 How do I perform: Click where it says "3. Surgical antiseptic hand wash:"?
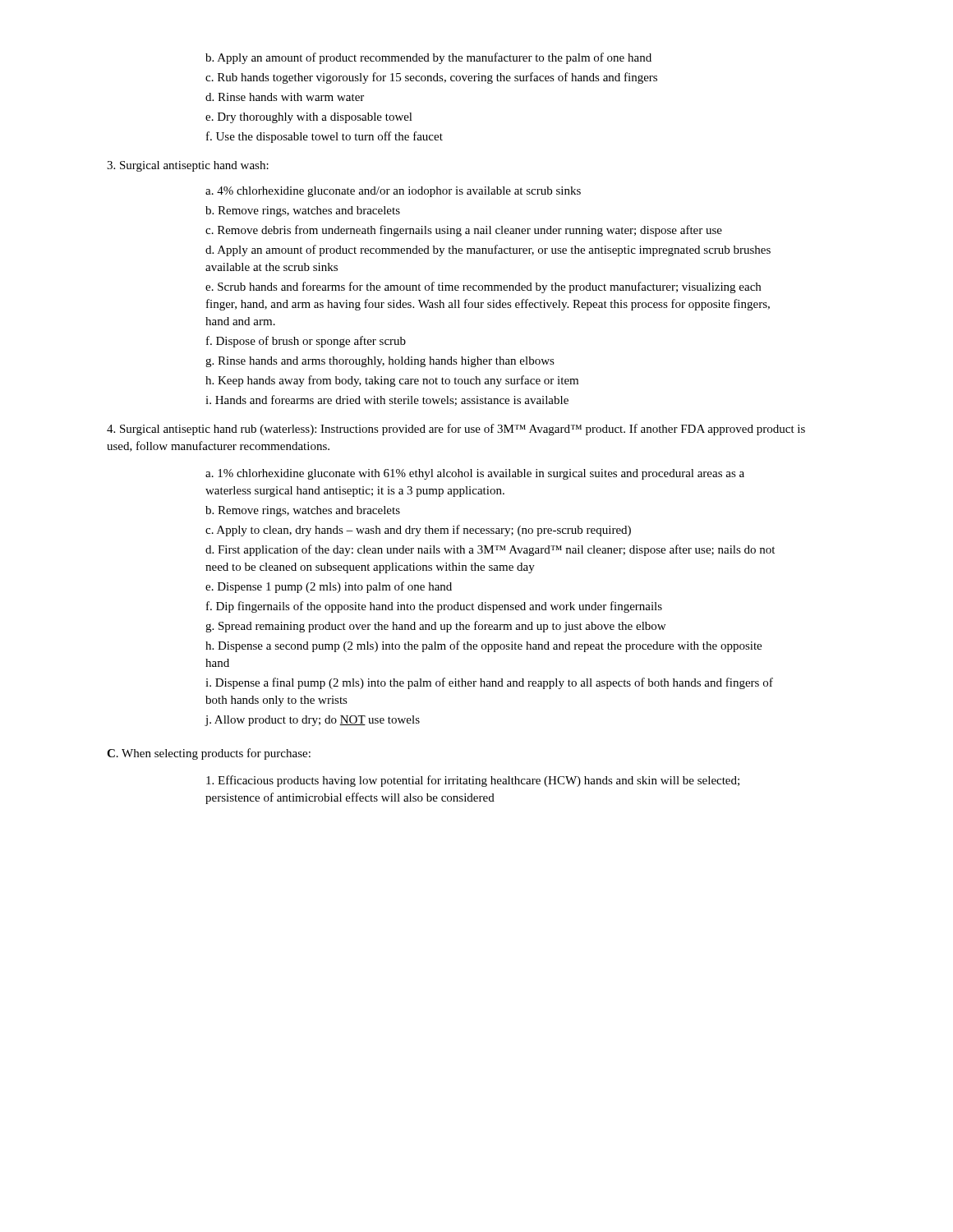point(188,165)
